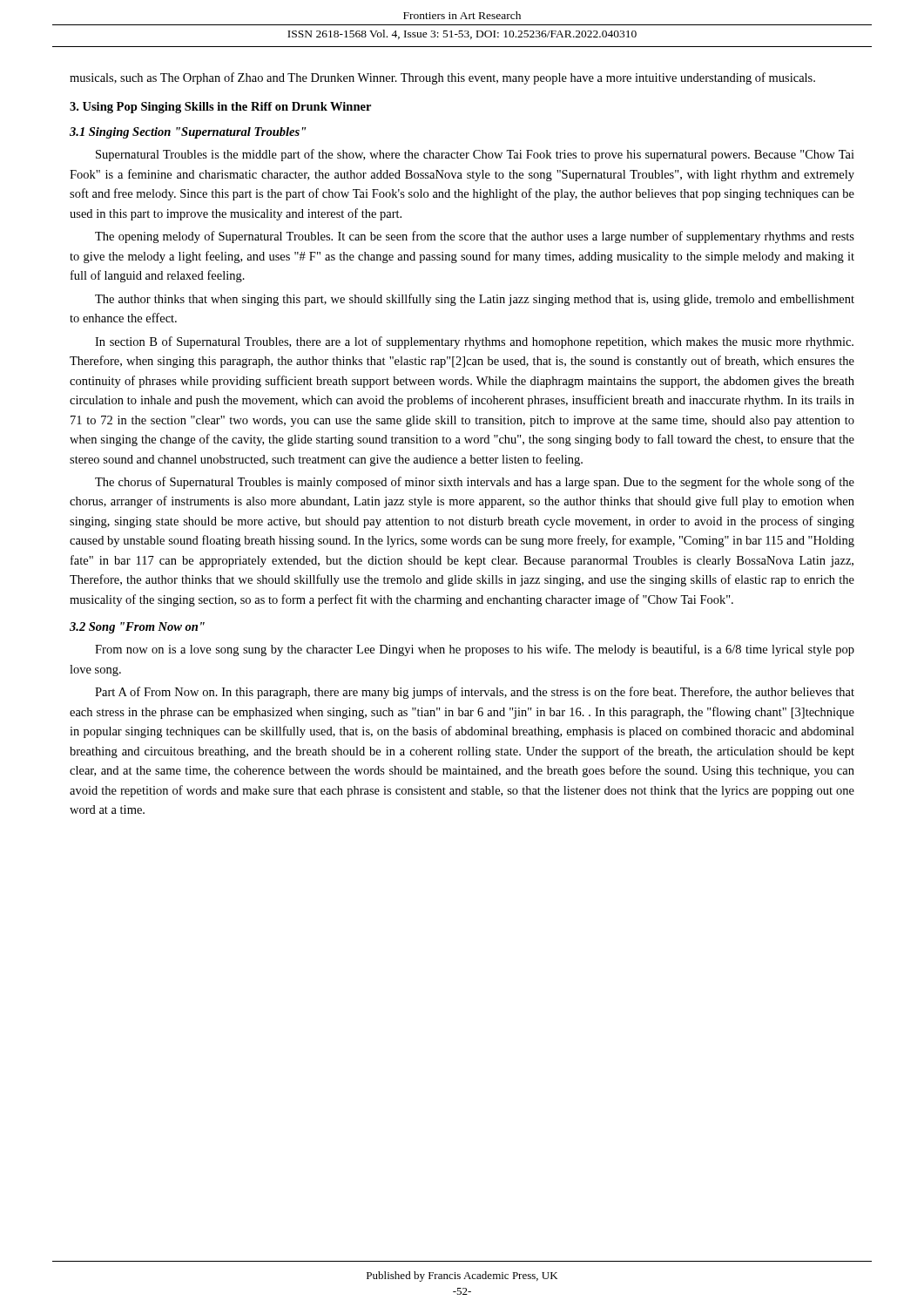Click on the text block starting "3.2 Song "From Now on""
The width and height of the screenshot is (924, 1307).
138,627
